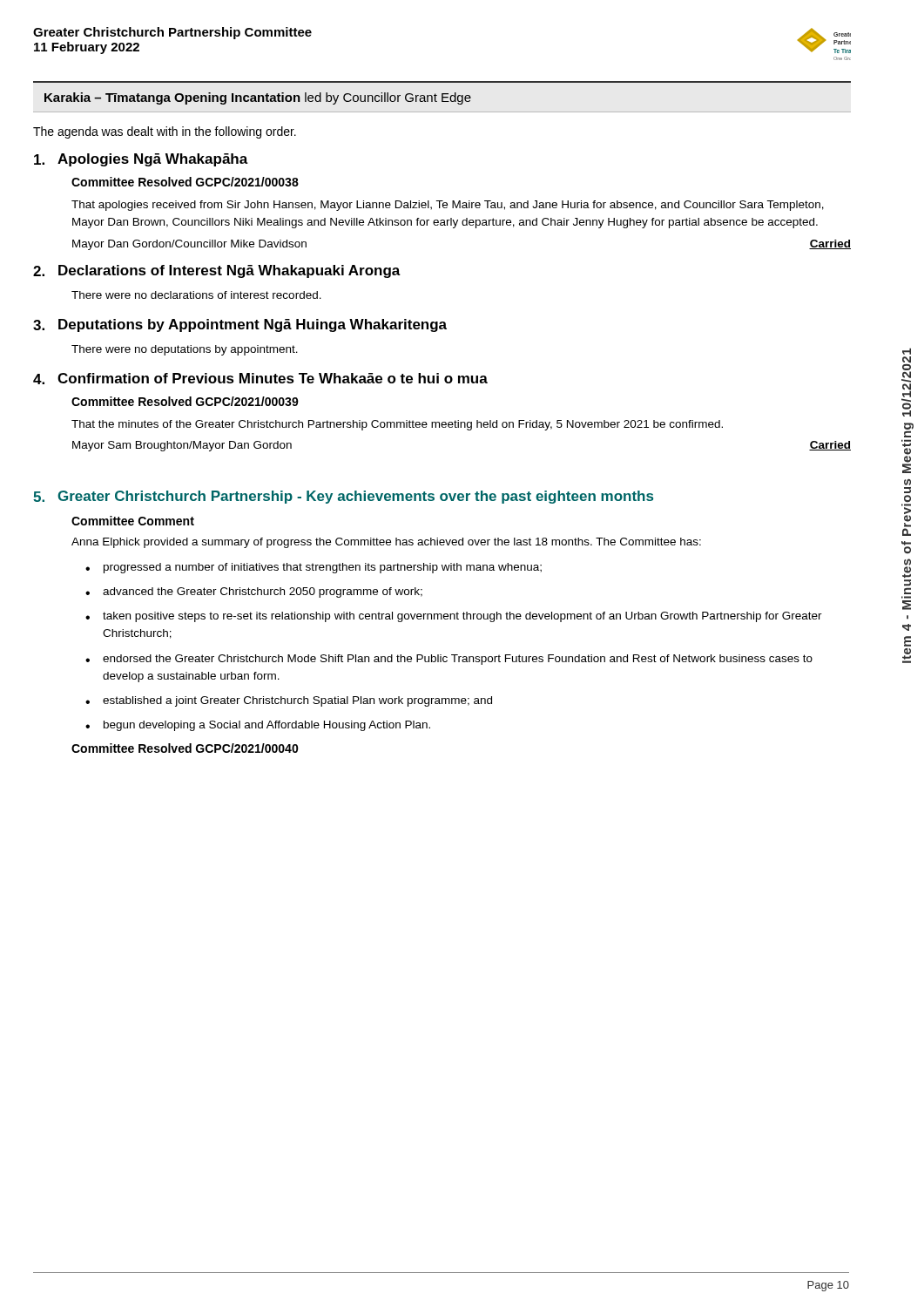
Task: Click on the section header that says "5. Greater Christchurch Partnership"
Action: (x=442, y=498)
